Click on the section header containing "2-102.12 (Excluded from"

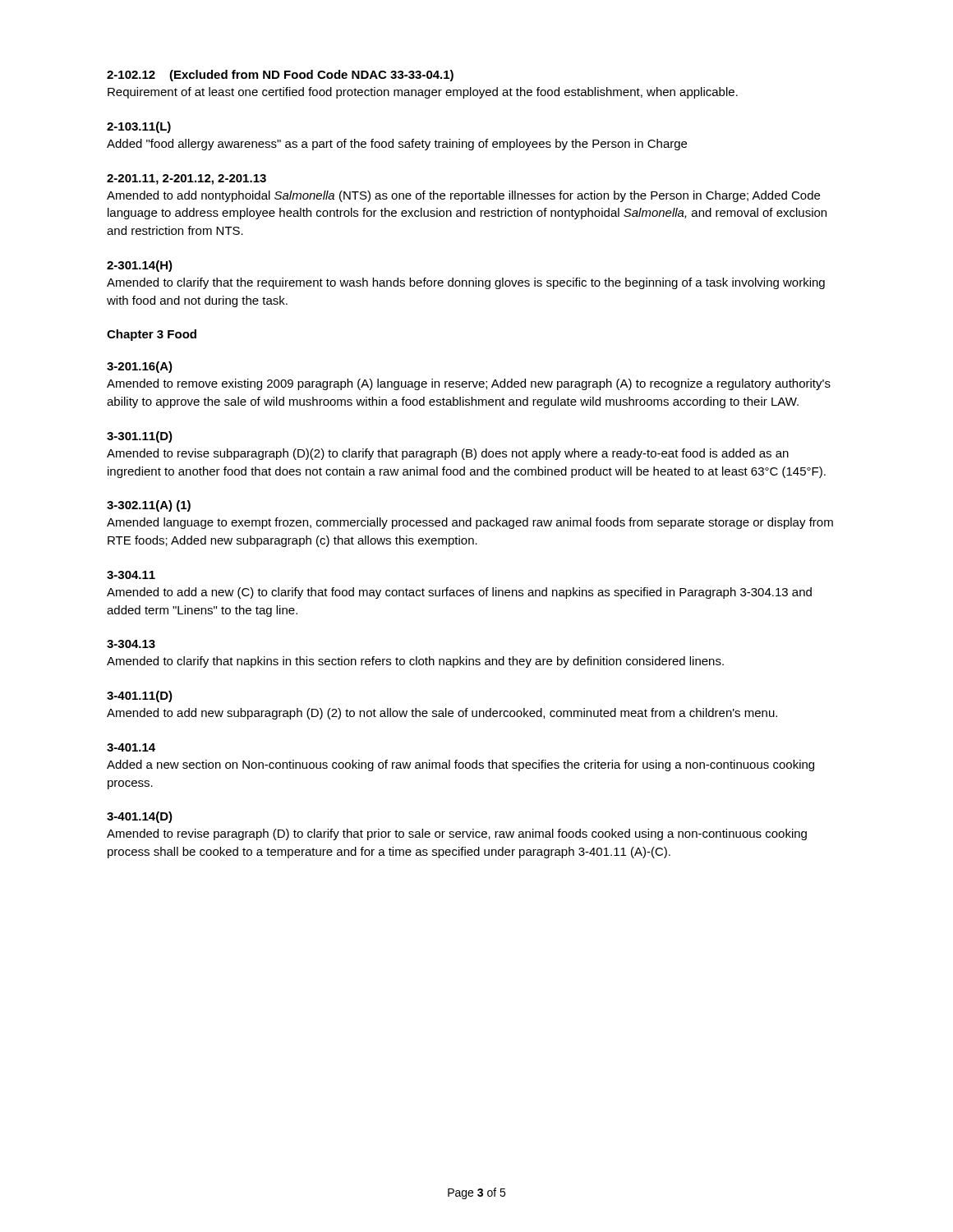coord(280,74)
